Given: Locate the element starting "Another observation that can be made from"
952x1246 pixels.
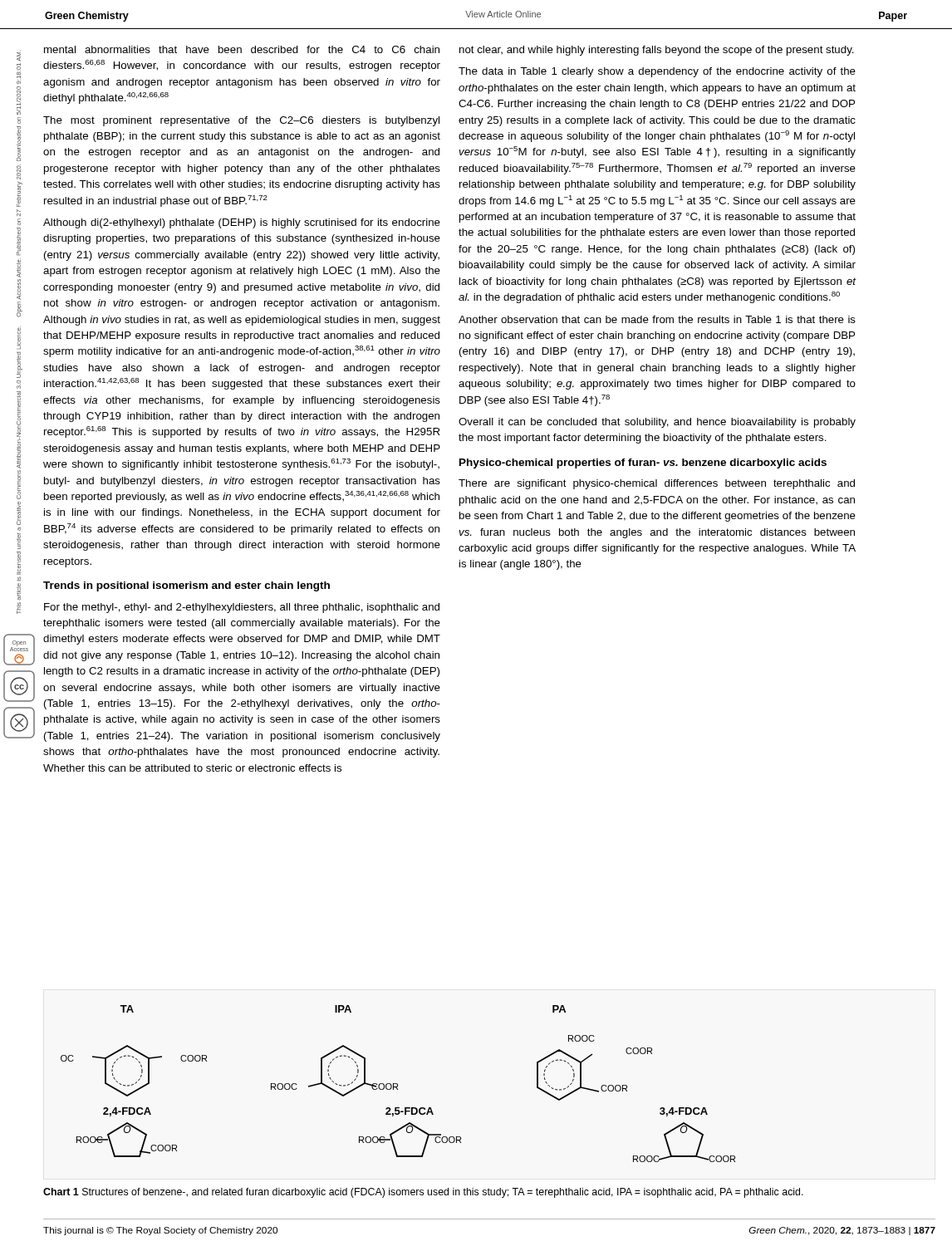Looking at the screenshot, I should [x=657, y=359].
